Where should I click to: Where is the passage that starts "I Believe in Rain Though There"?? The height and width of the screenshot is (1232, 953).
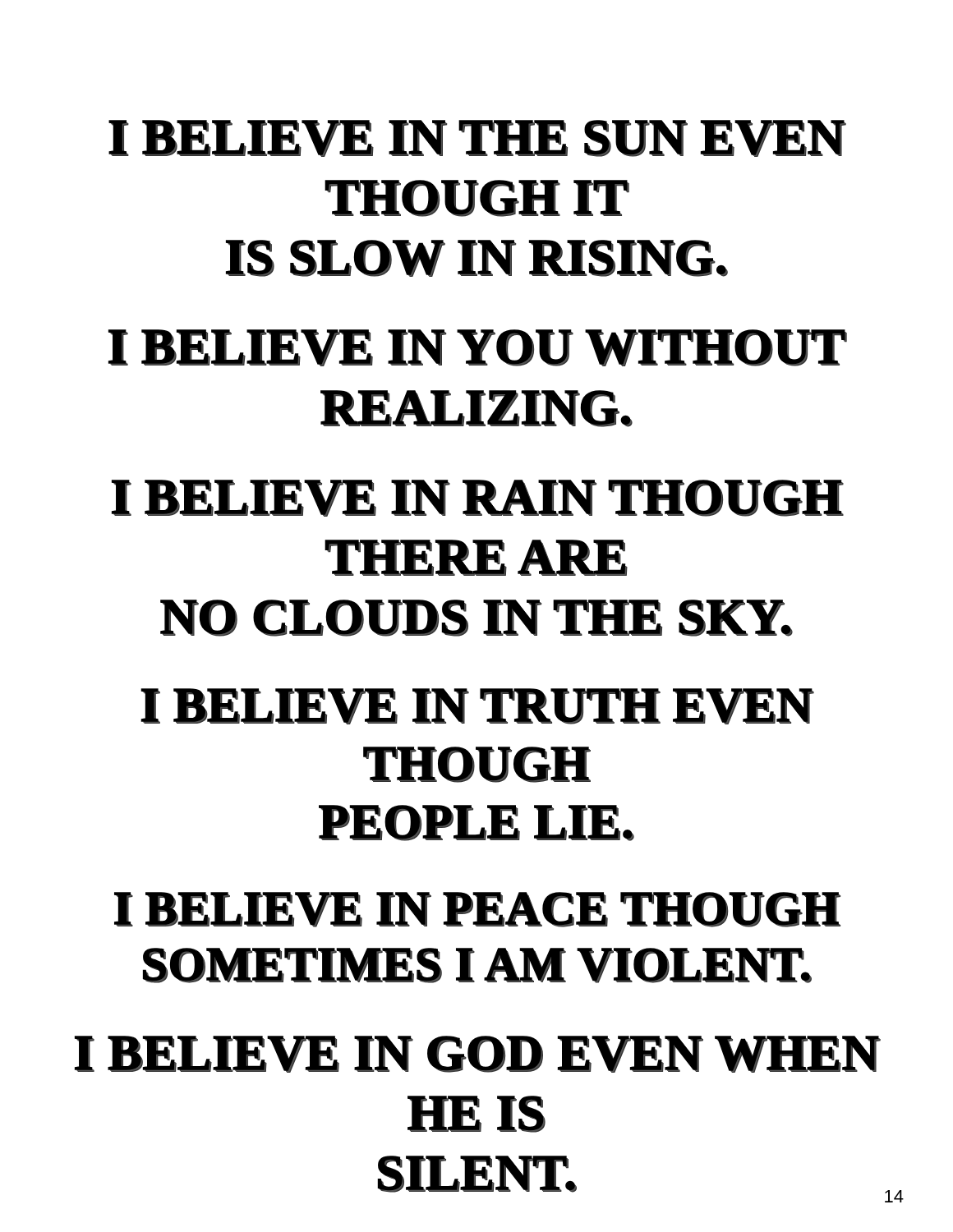coord(476,556)
